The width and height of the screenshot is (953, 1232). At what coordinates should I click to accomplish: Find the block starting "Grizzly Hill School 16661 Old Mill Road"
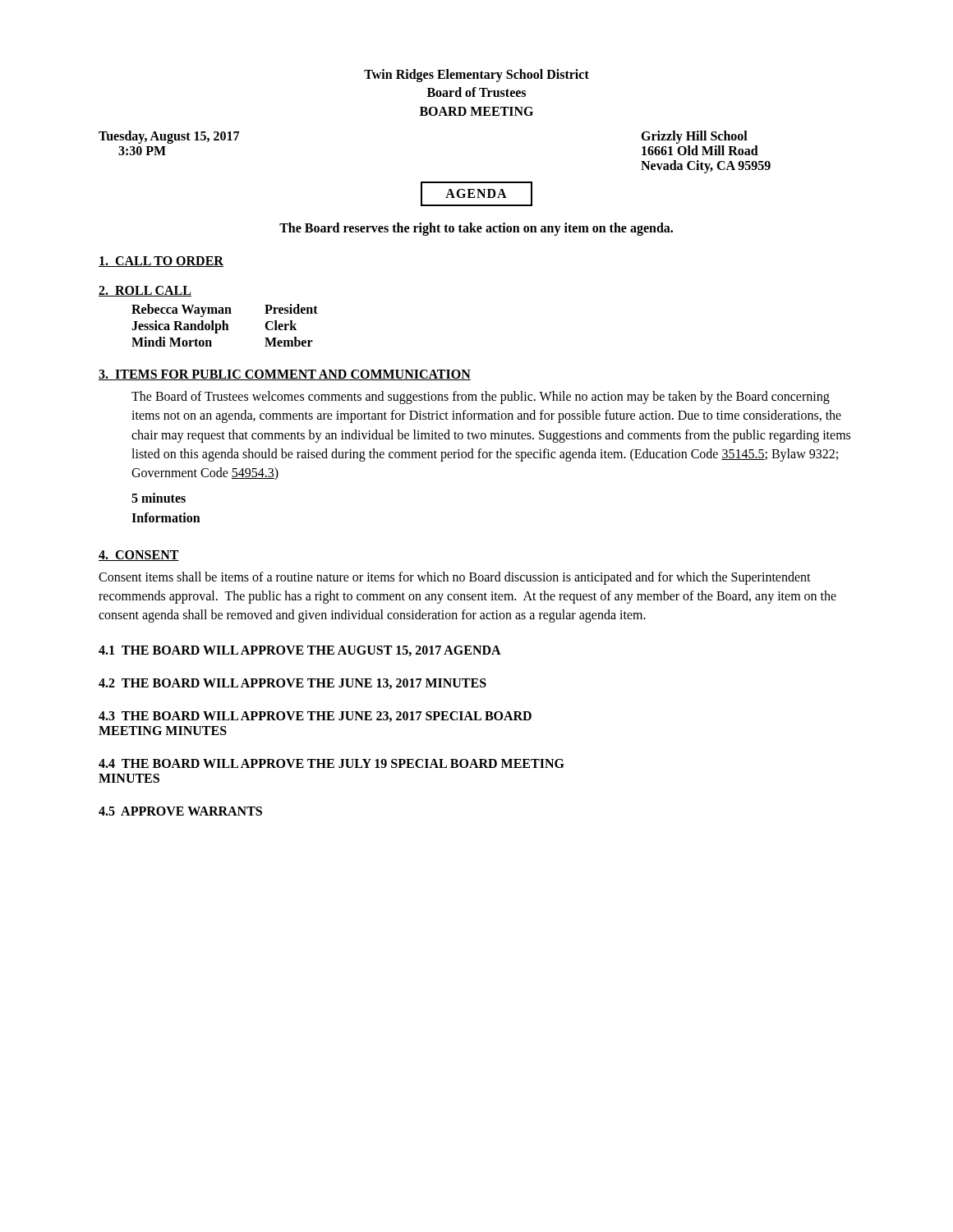tap(706, 151)
